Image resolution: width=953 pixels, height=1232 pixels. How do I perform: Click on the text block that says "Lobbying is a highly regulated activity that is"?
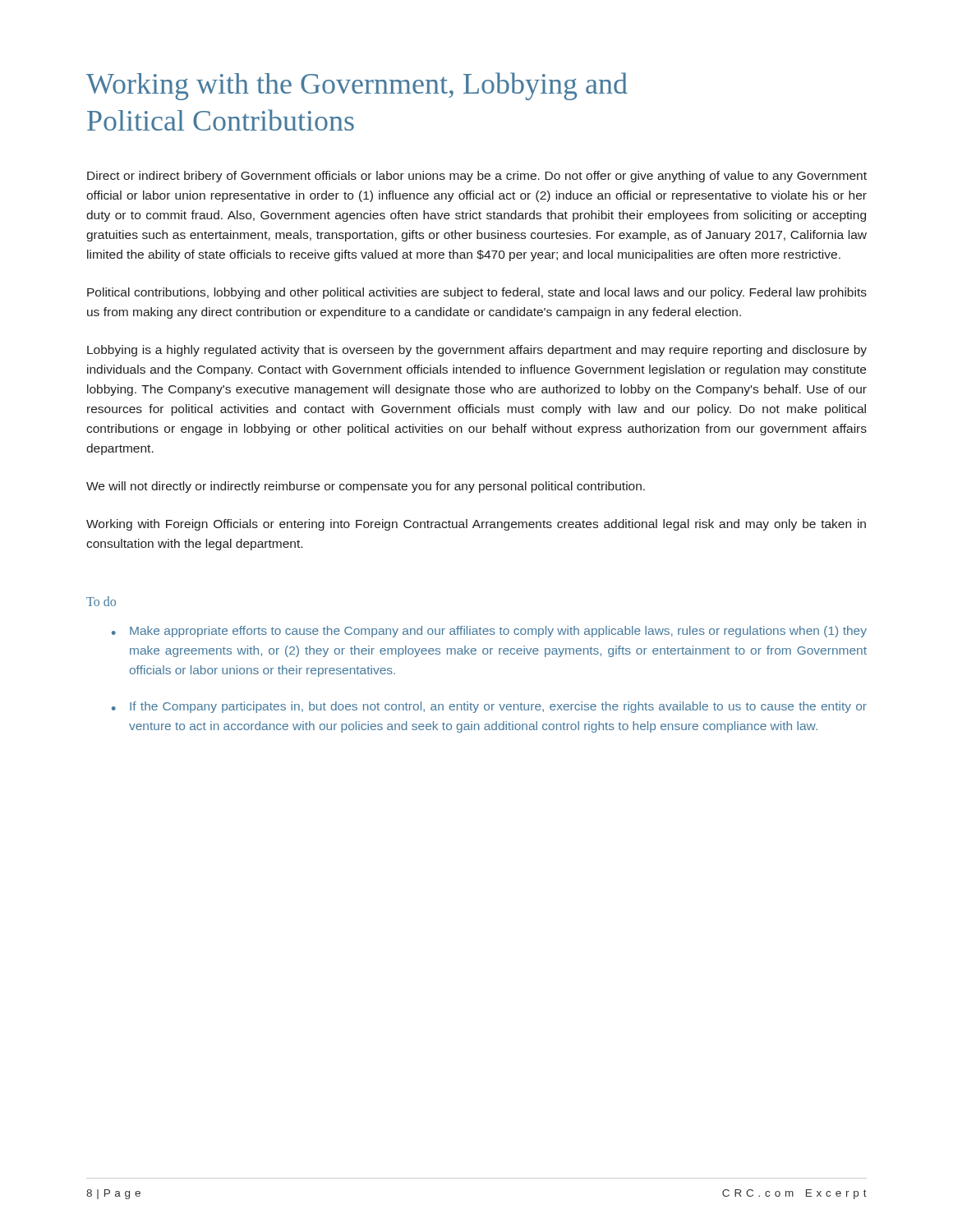[476, 399]
